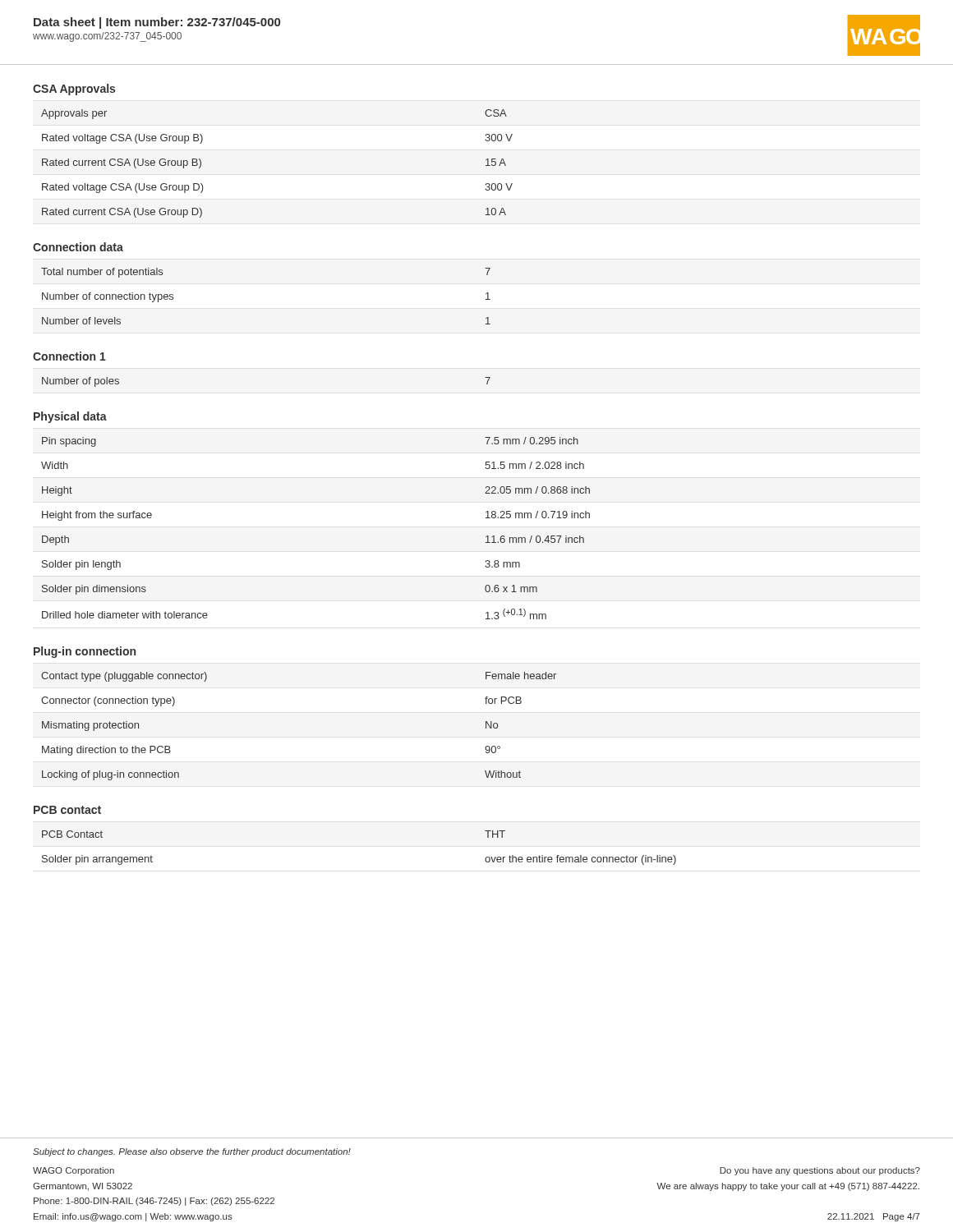This screenshot has height=1232, width=953.
Task: Click on the table containing "Pin spacing"
Action: click(x=476, y=528)
